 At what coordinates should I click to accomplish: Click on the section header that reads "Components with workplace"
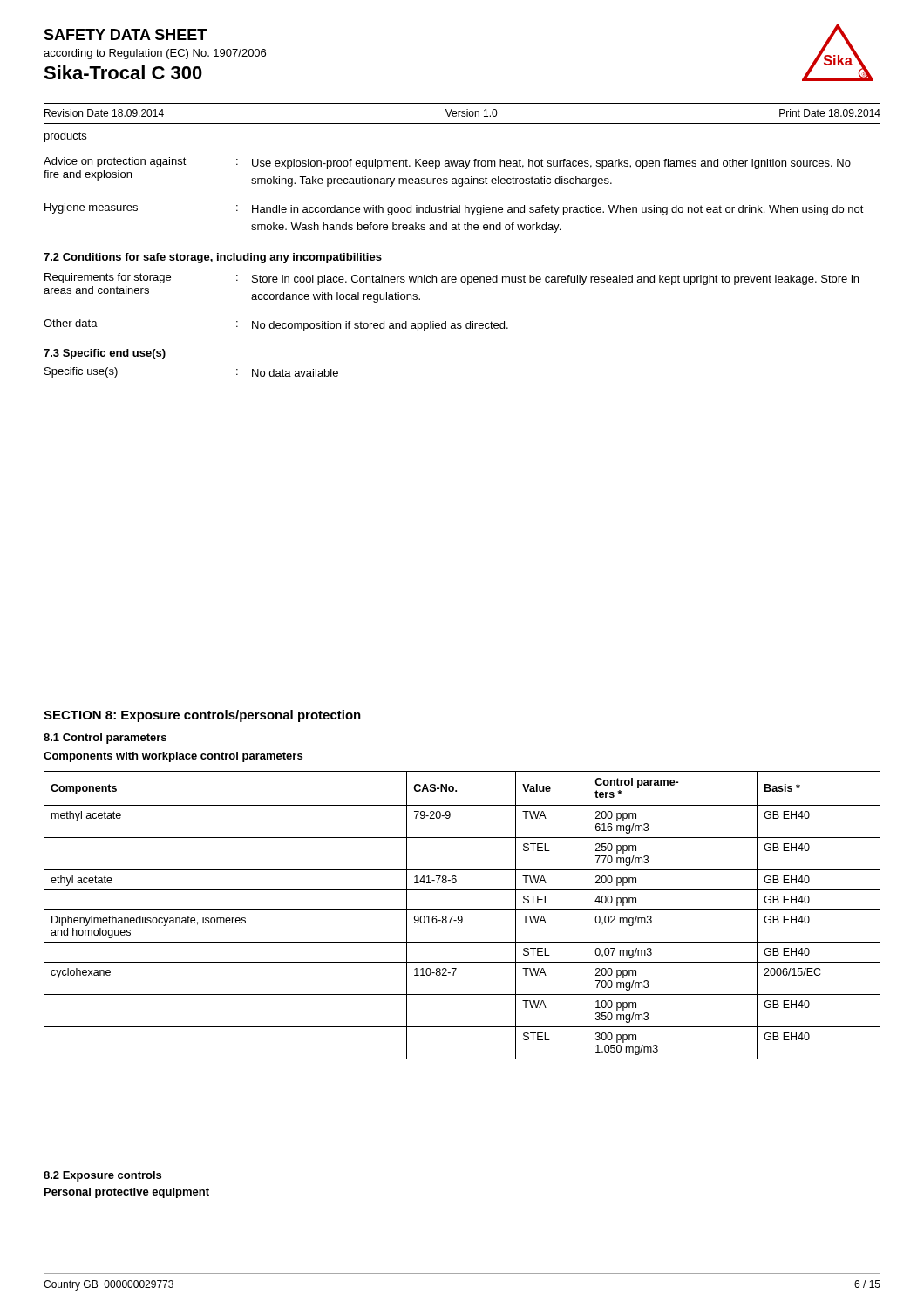173,756
